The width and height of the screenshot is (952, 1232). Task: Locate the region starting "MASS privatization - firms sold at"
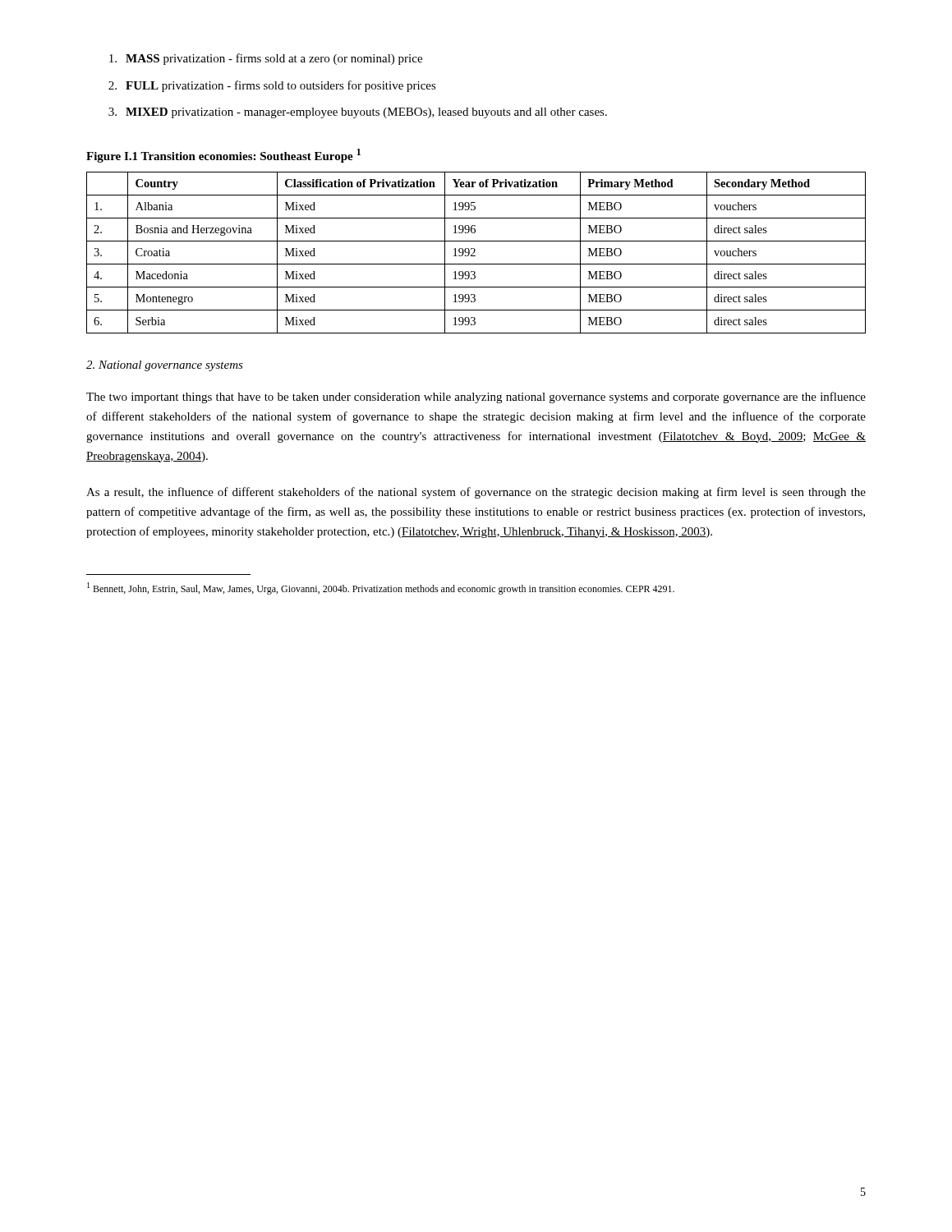tap(266, 59)
